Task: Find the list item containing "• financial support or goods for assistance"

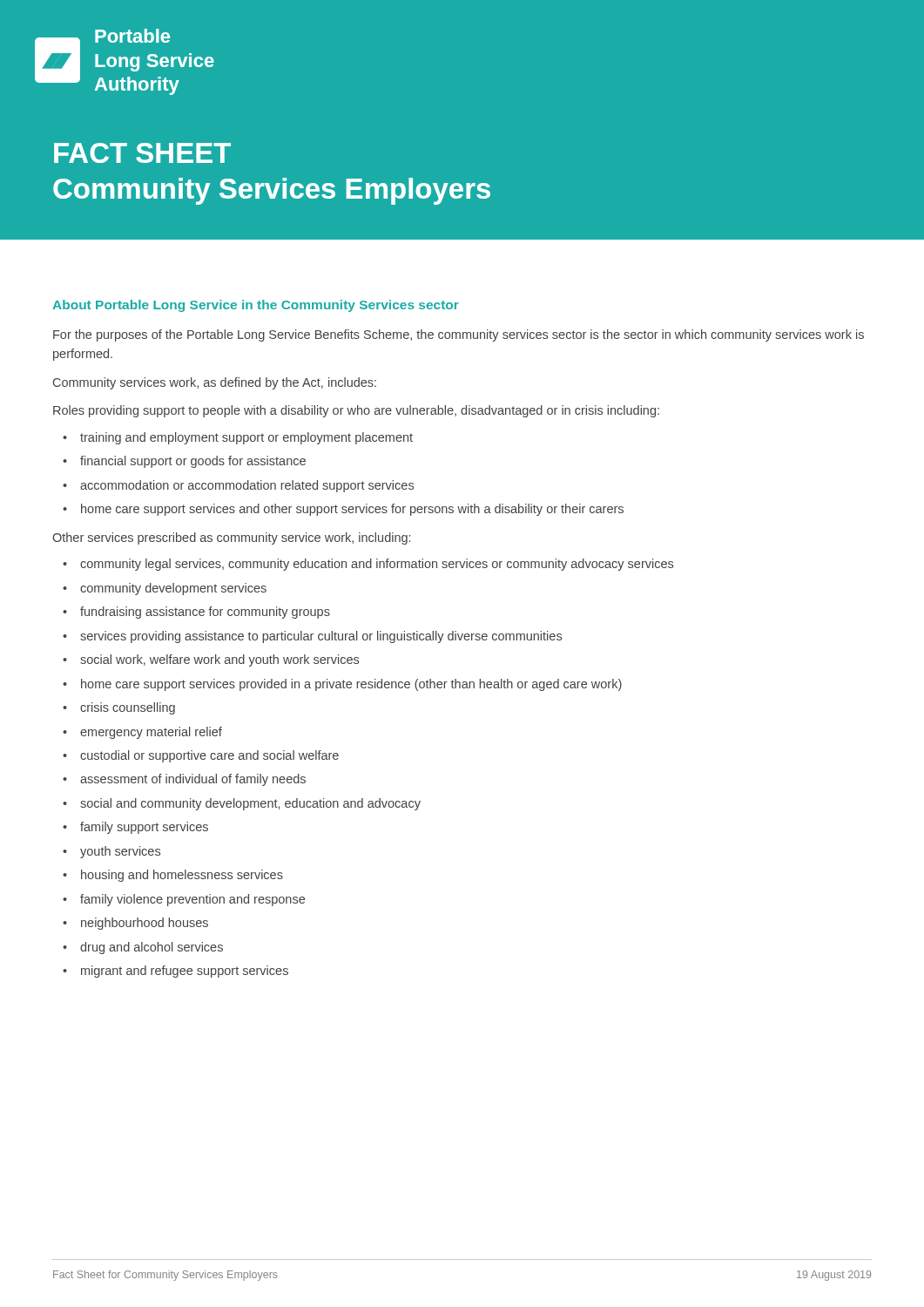Action: pos(184,461)
